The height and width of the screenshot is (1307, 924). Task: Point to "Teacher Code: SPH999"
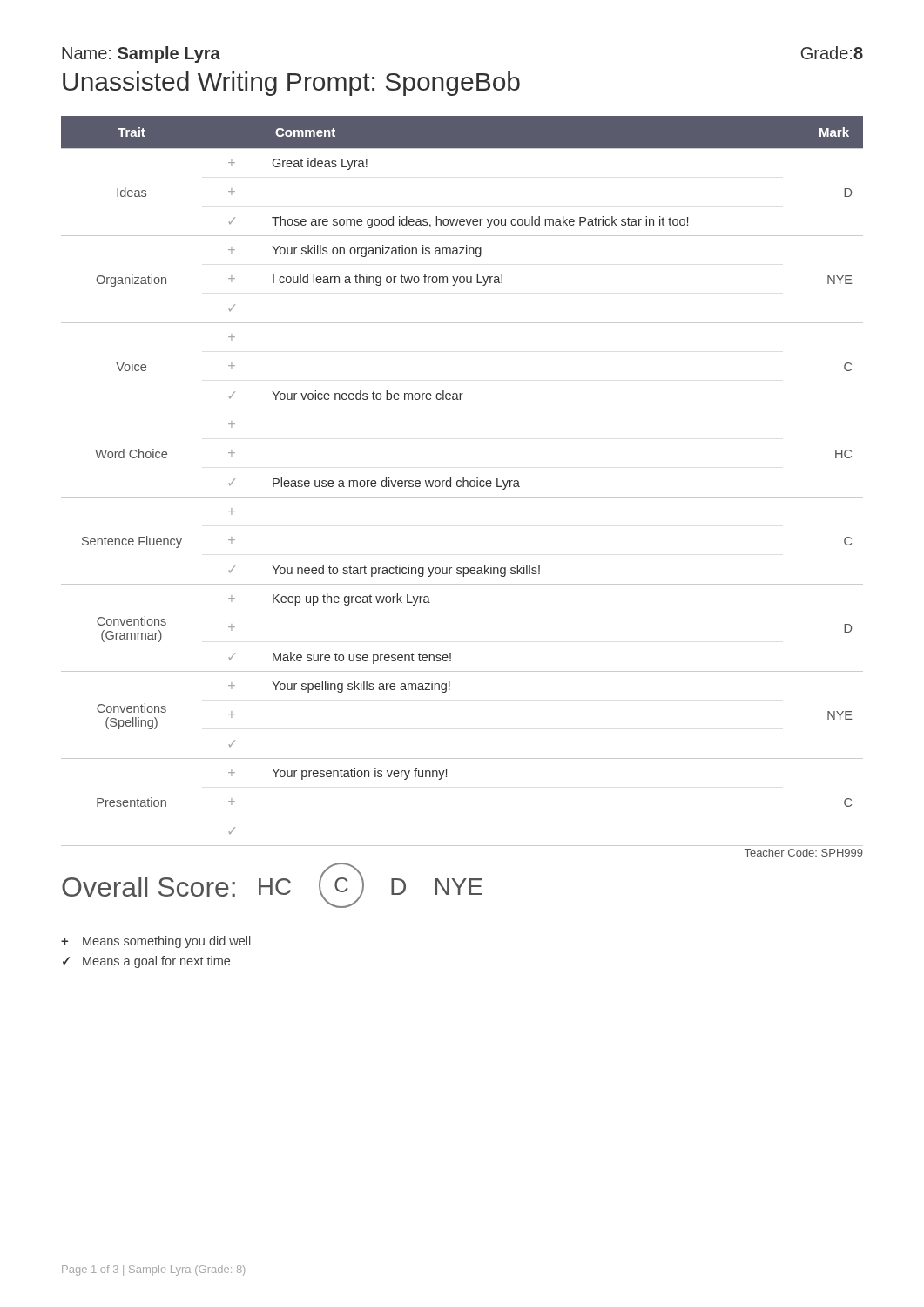pyautogui.click(x=804, y=853)
